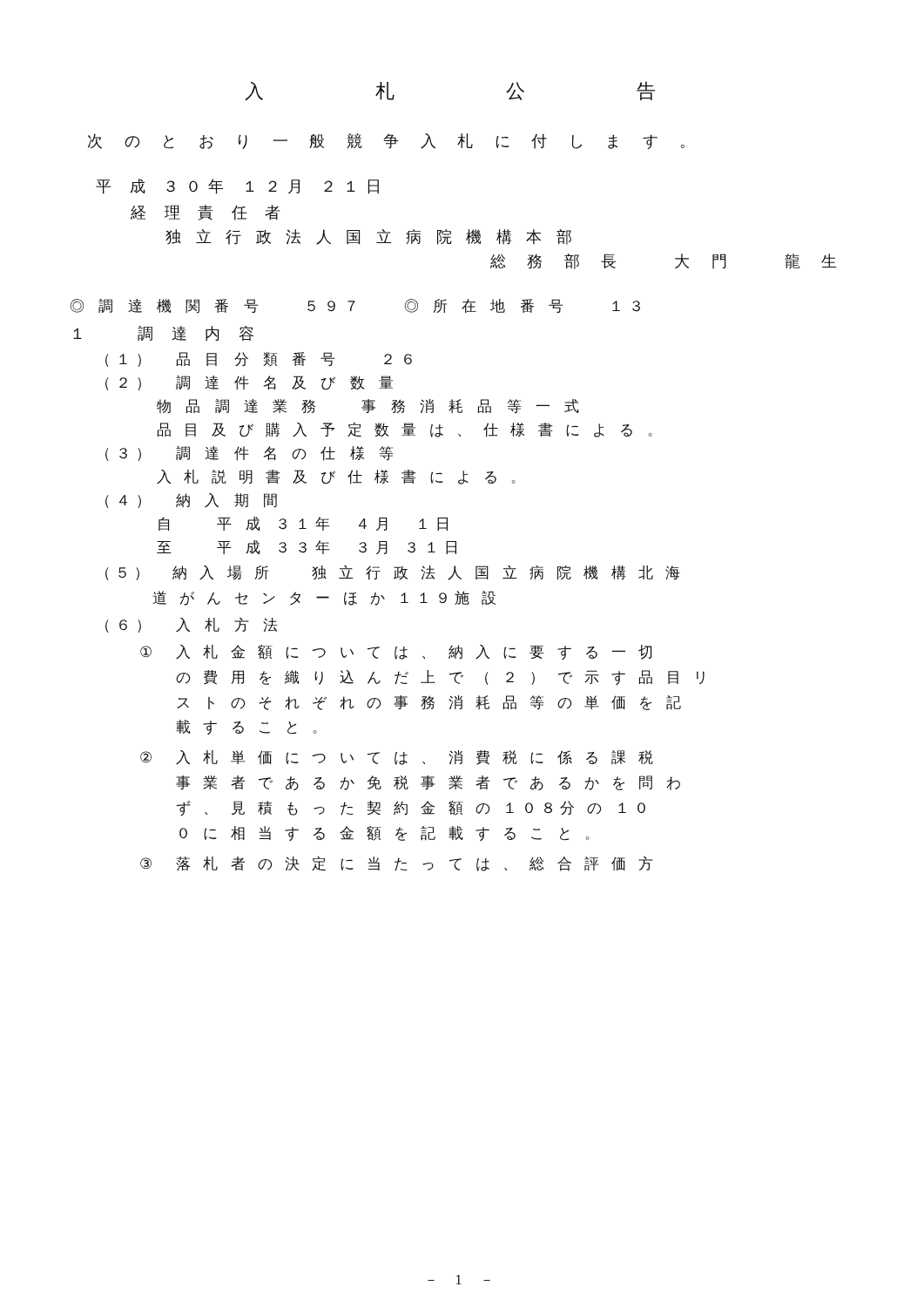
Task: Find the text block with the text "独 立 行 政 法 人"
Action: point(371,237)
